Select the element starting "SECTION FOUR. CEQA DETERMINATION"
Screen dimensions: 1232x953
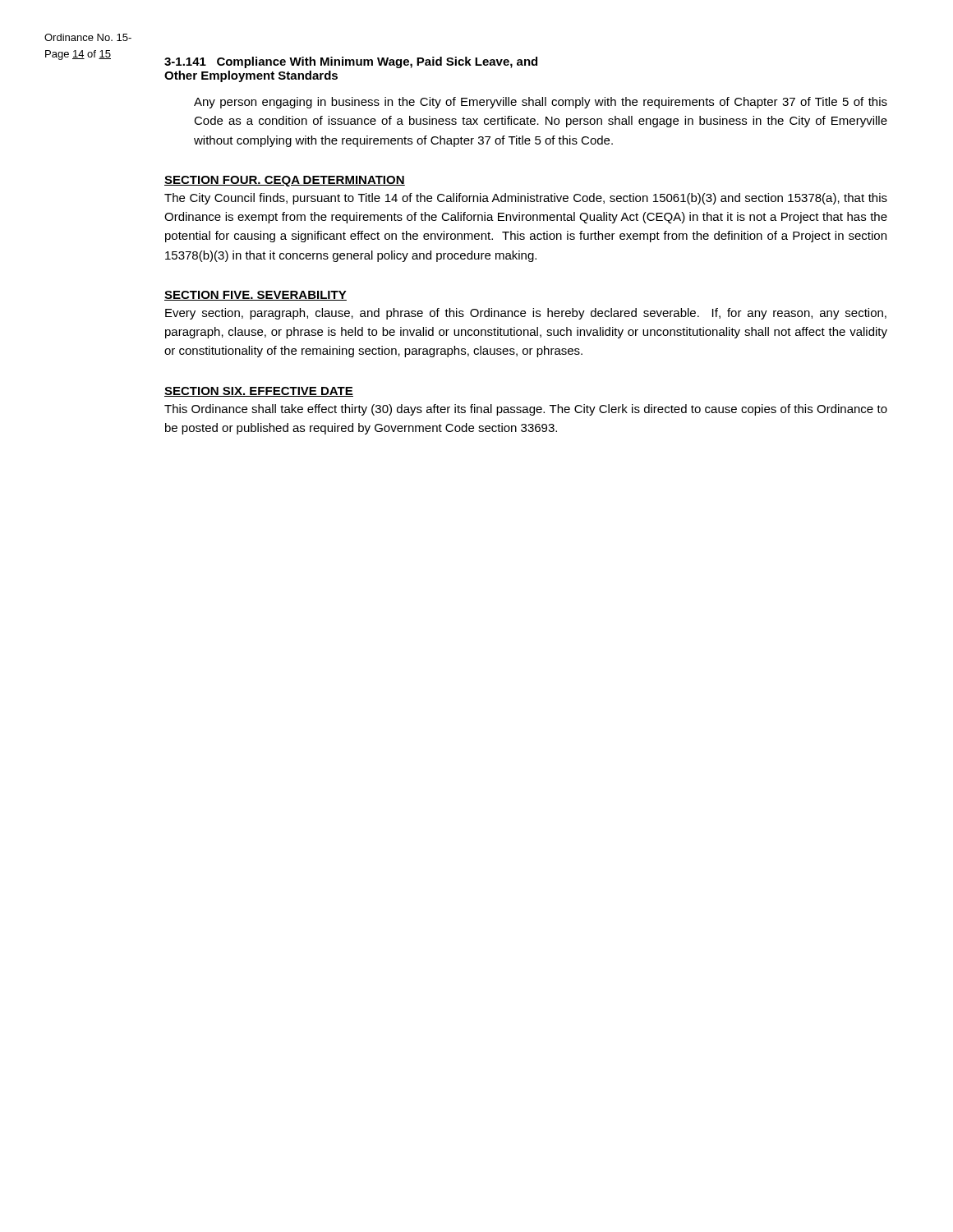click(284, 179)
